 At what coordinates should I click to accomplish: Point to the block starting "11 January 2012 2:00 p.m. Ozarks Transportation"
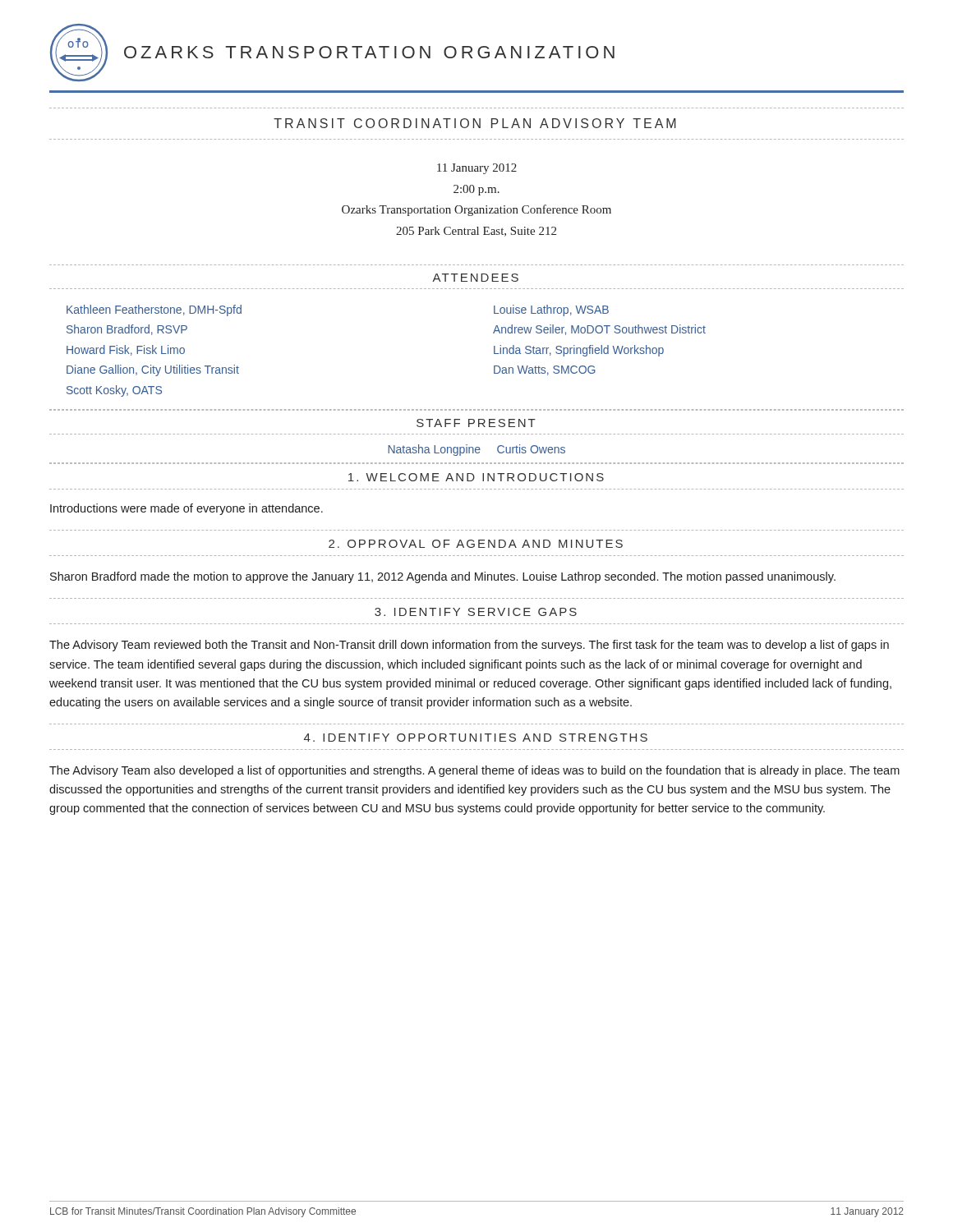click(476, 199)
